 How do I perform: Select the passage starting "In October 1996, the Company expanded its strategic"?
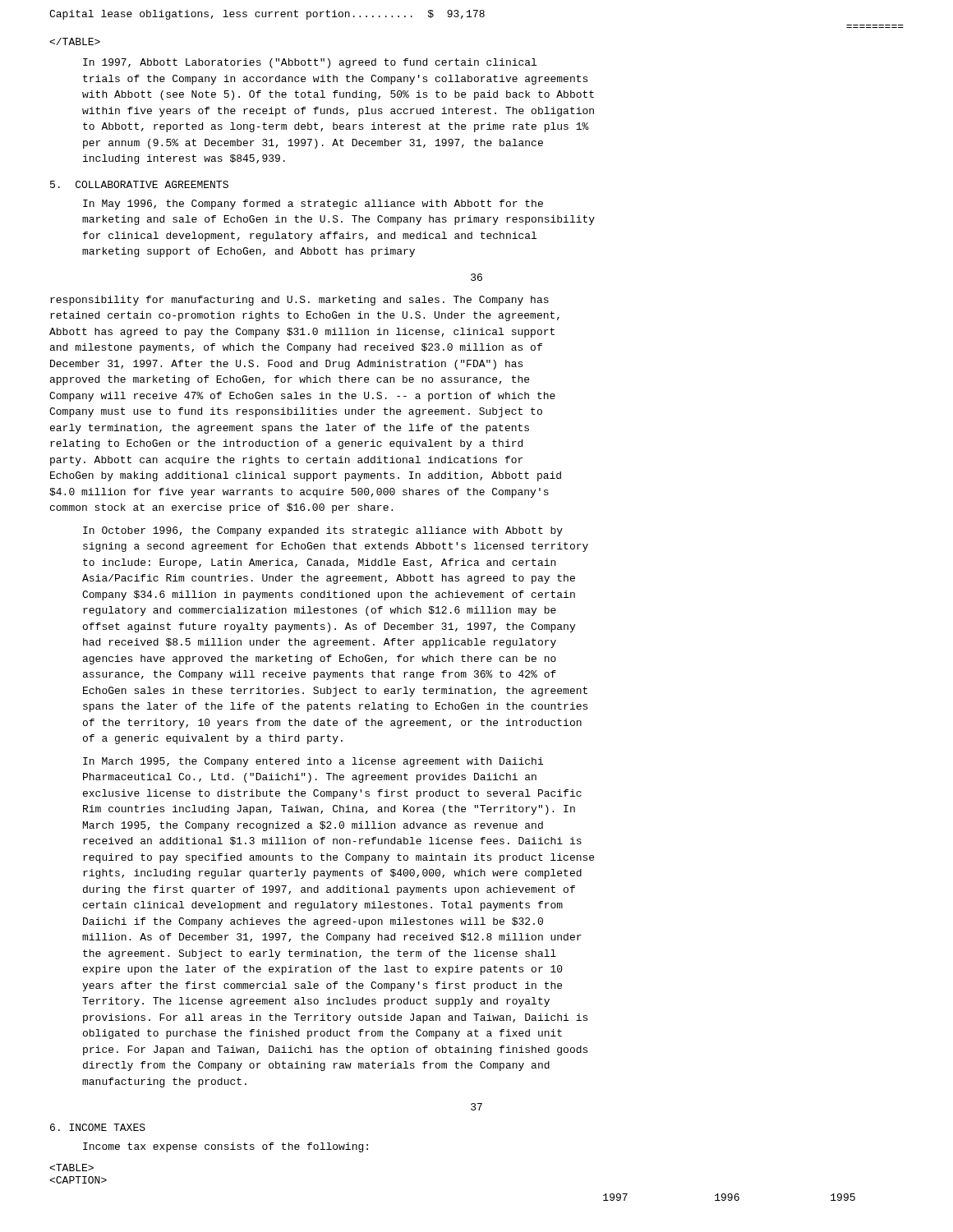tap(335, 635)
